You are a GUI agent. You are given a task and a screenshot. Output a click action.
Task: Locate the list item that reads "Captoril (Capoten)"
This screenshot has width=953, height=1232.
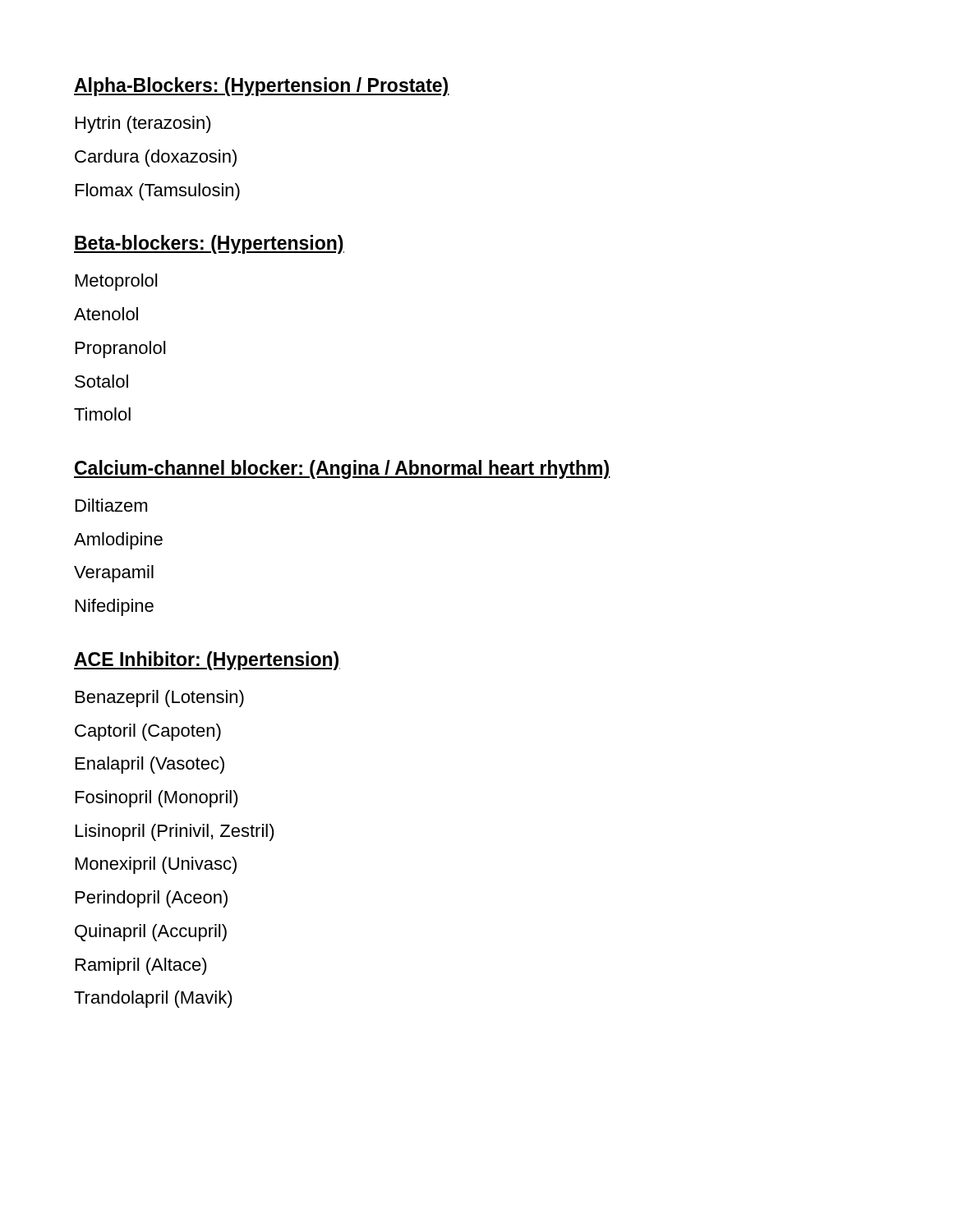pos(148,730)
